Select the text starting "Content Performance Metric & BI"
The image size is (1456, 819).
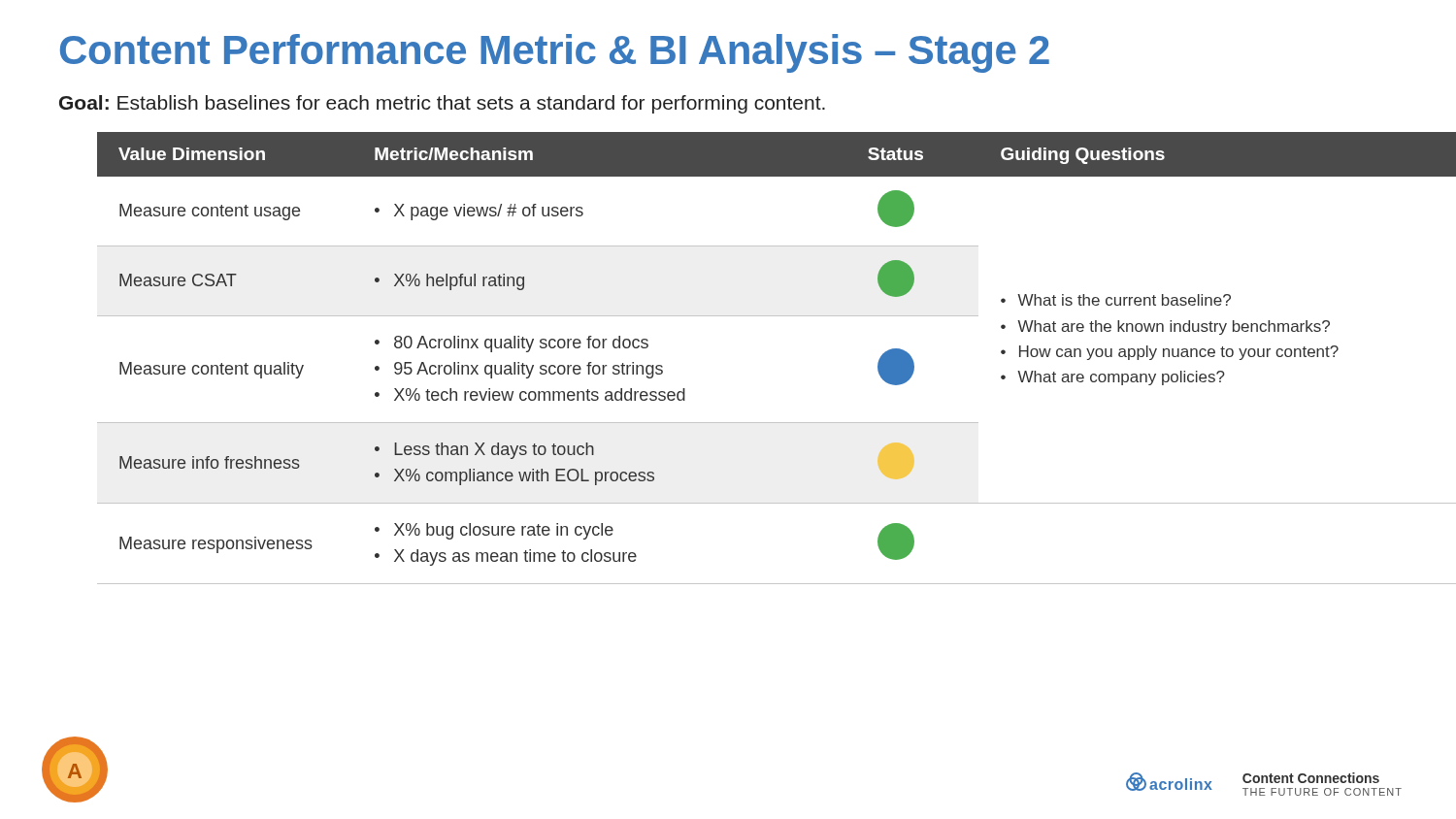click(554, 50)
